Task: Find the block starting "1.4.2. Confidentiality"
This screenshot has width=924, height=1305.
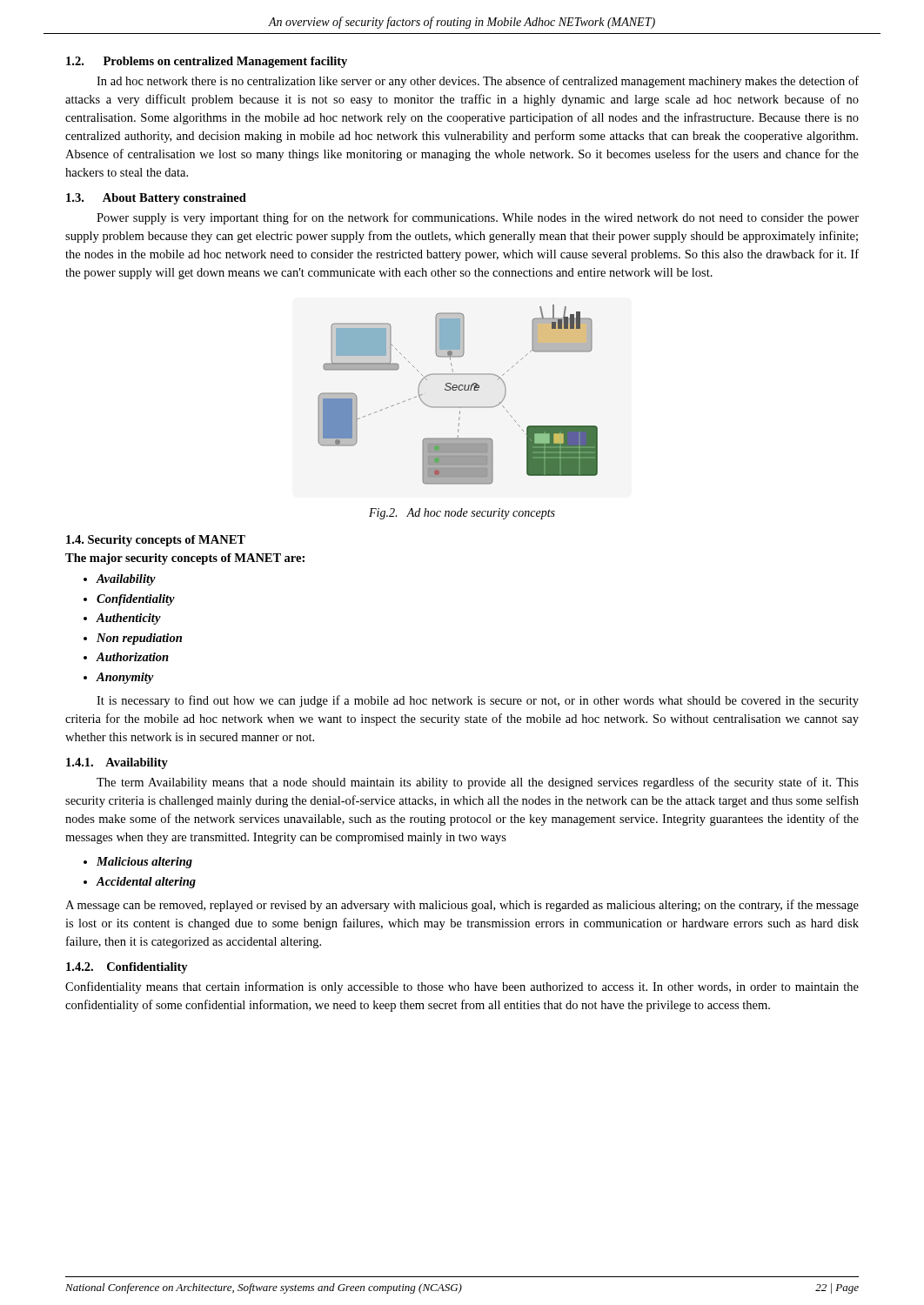Action: pyautogui.click(x=126, y=967)
